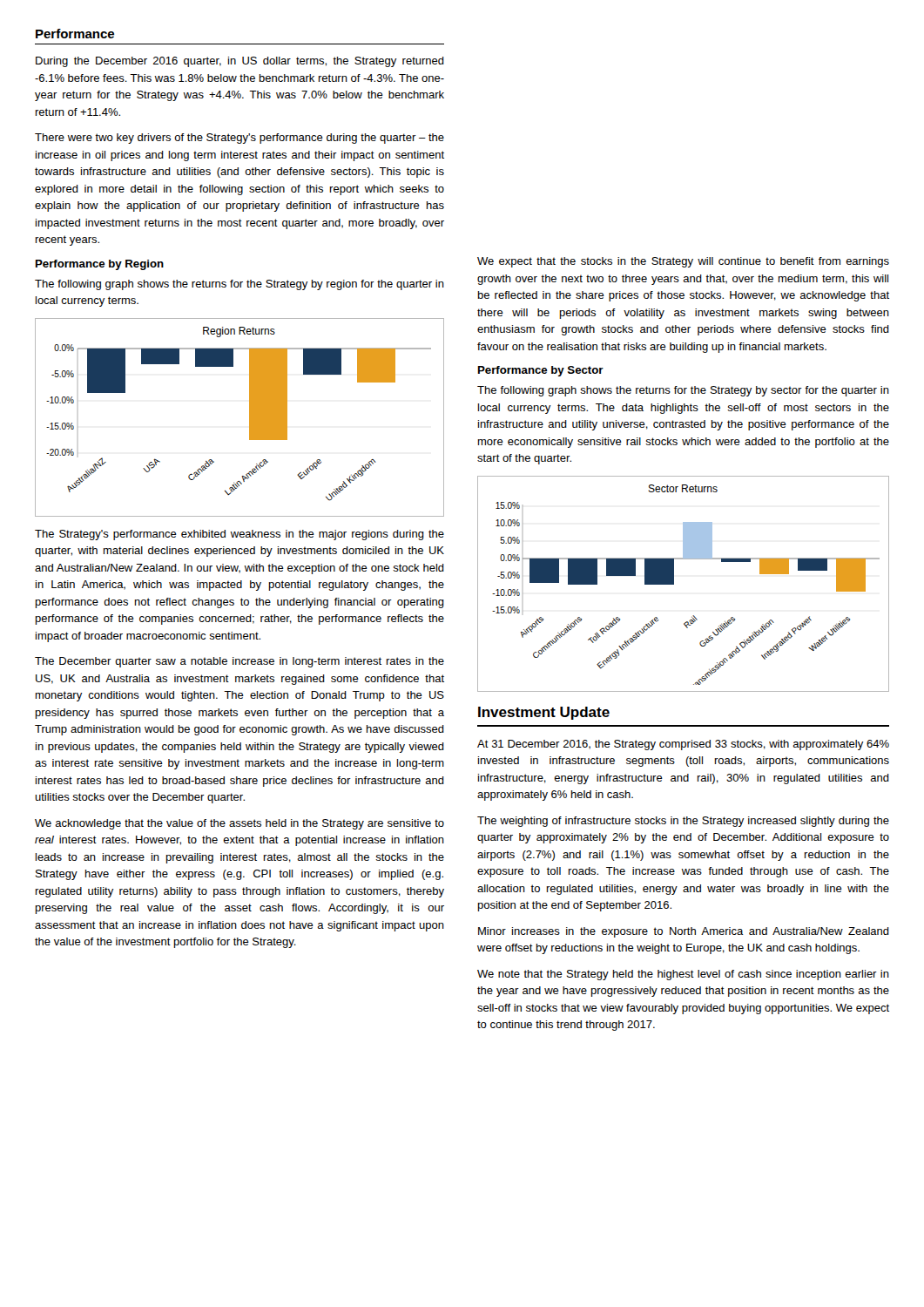Select the text starting "Investment Update"
Image resolution: width=924 pixels, height=1307 pixels.
[543, 712]
